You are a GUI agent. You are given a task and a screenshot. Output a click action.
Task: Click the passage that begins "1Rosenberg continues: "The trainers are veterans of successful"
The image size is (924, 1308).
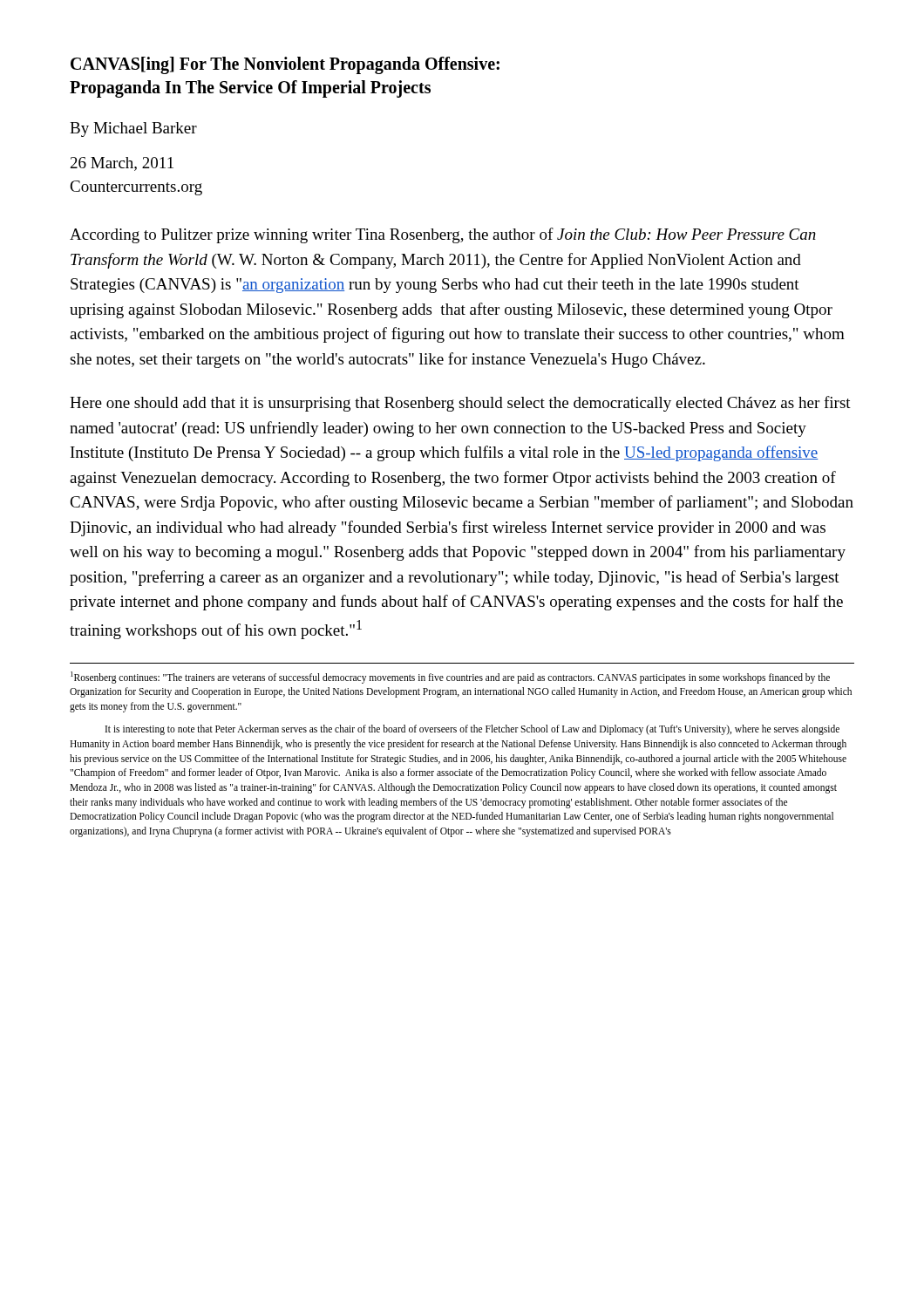pyautogui.click(x=461, y=690)
